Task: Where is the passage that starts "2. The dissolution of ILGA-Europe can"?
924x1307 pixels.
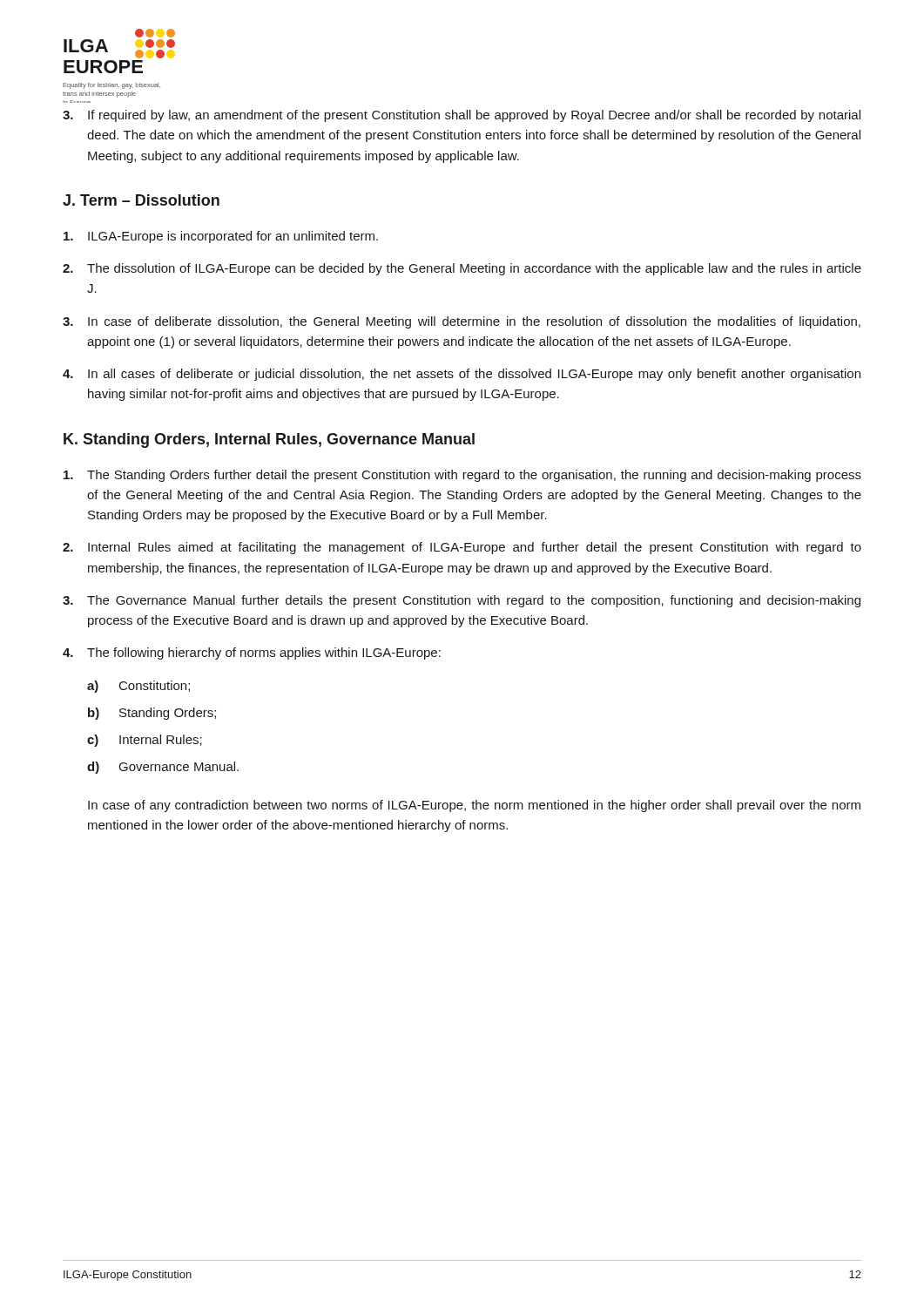Action: click(x=462, y=278)
